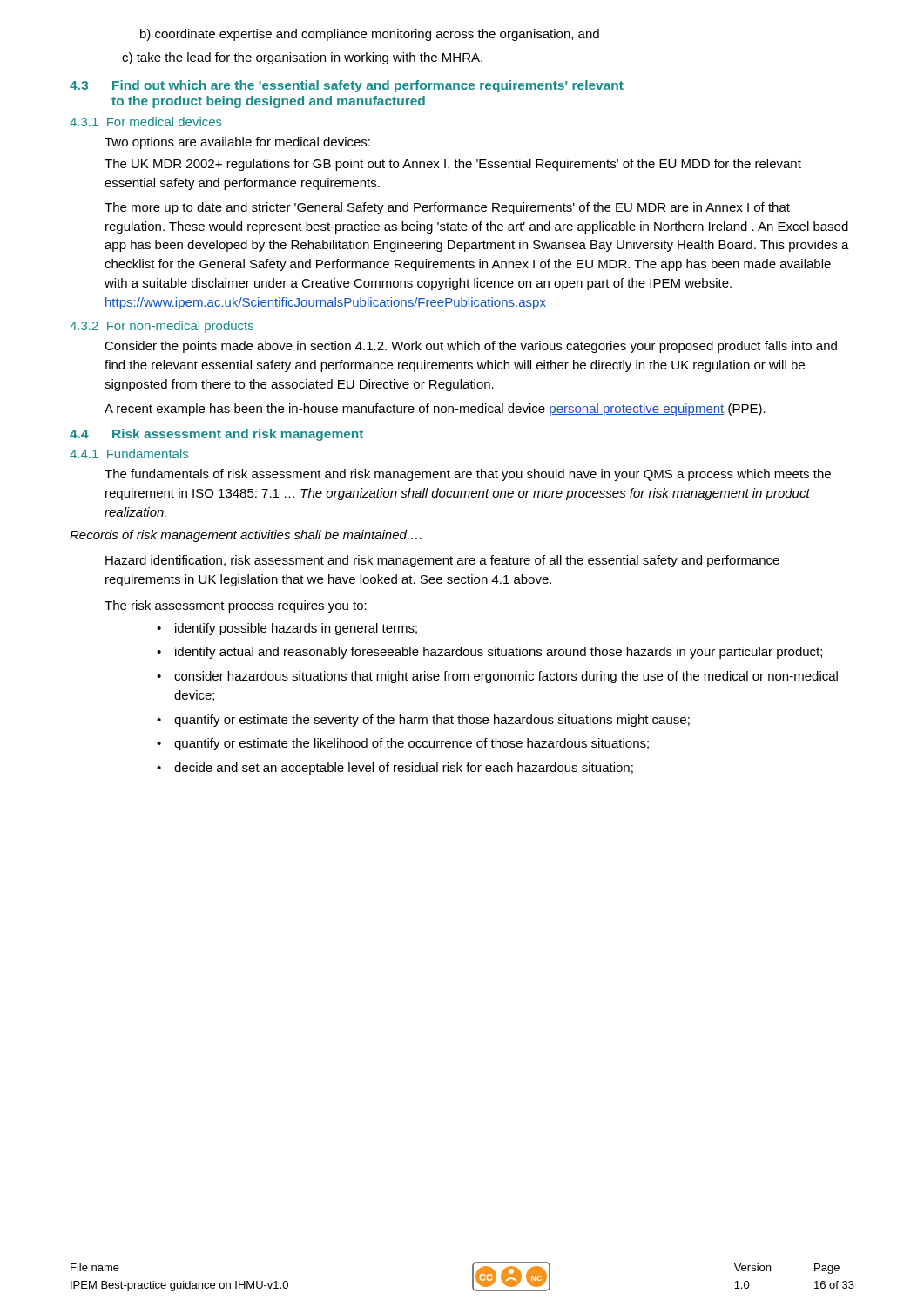
Task: Find the list item with the text "• quantify or estimate the severity"
Action: 424,719
